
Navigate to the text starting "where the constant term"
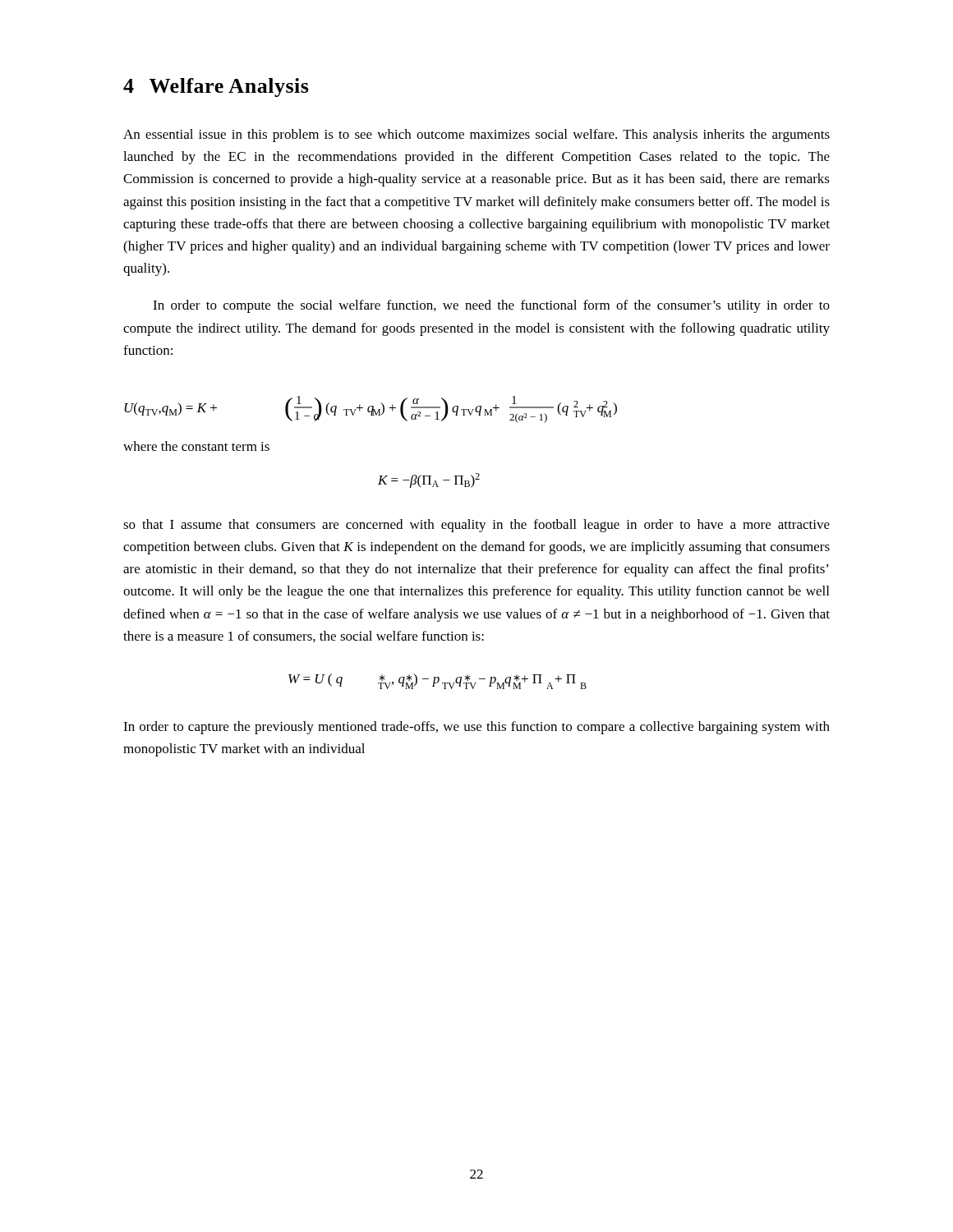click(196, 446)
